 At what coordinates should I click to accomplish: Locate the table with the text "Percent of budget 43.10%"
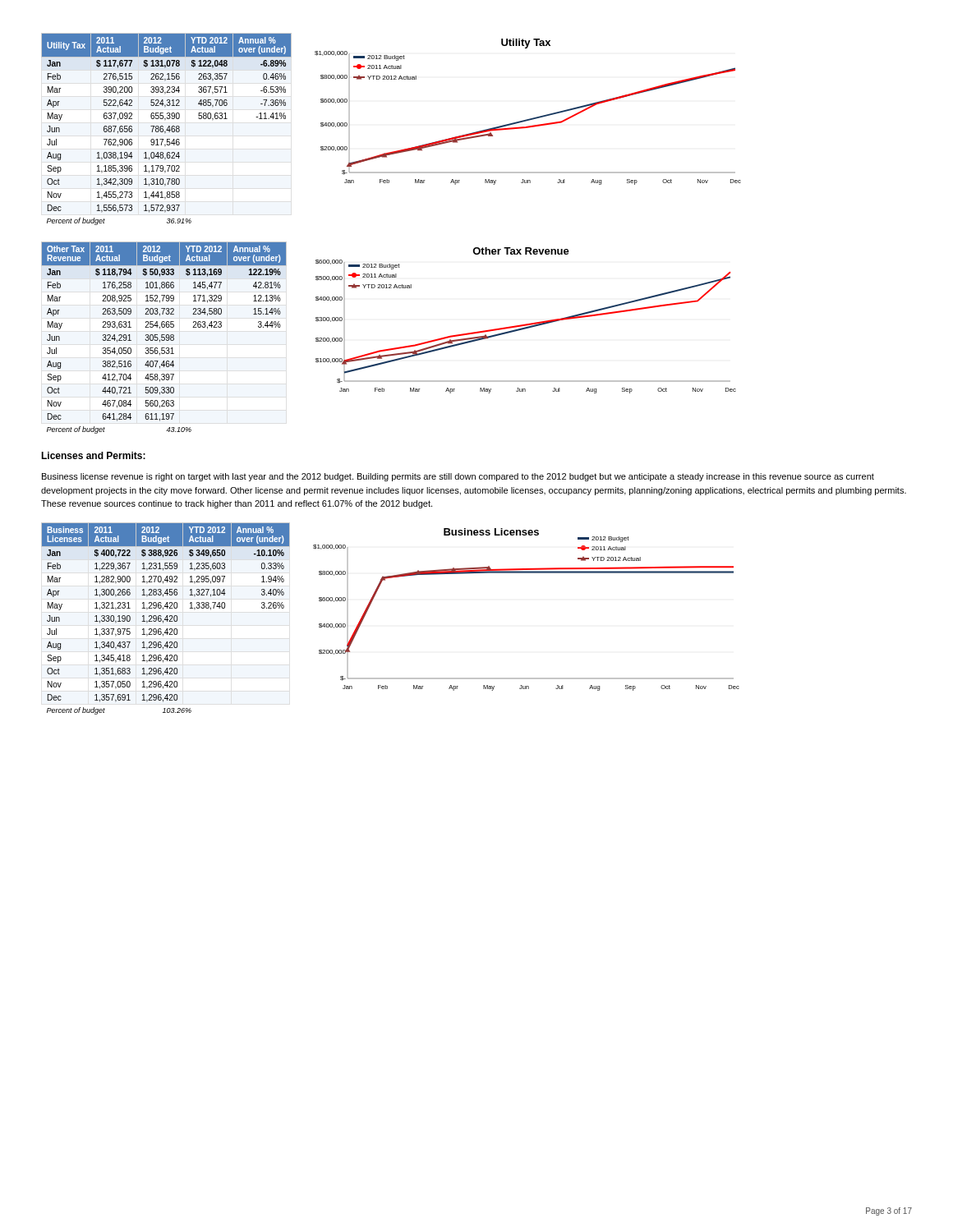point(164,338)
